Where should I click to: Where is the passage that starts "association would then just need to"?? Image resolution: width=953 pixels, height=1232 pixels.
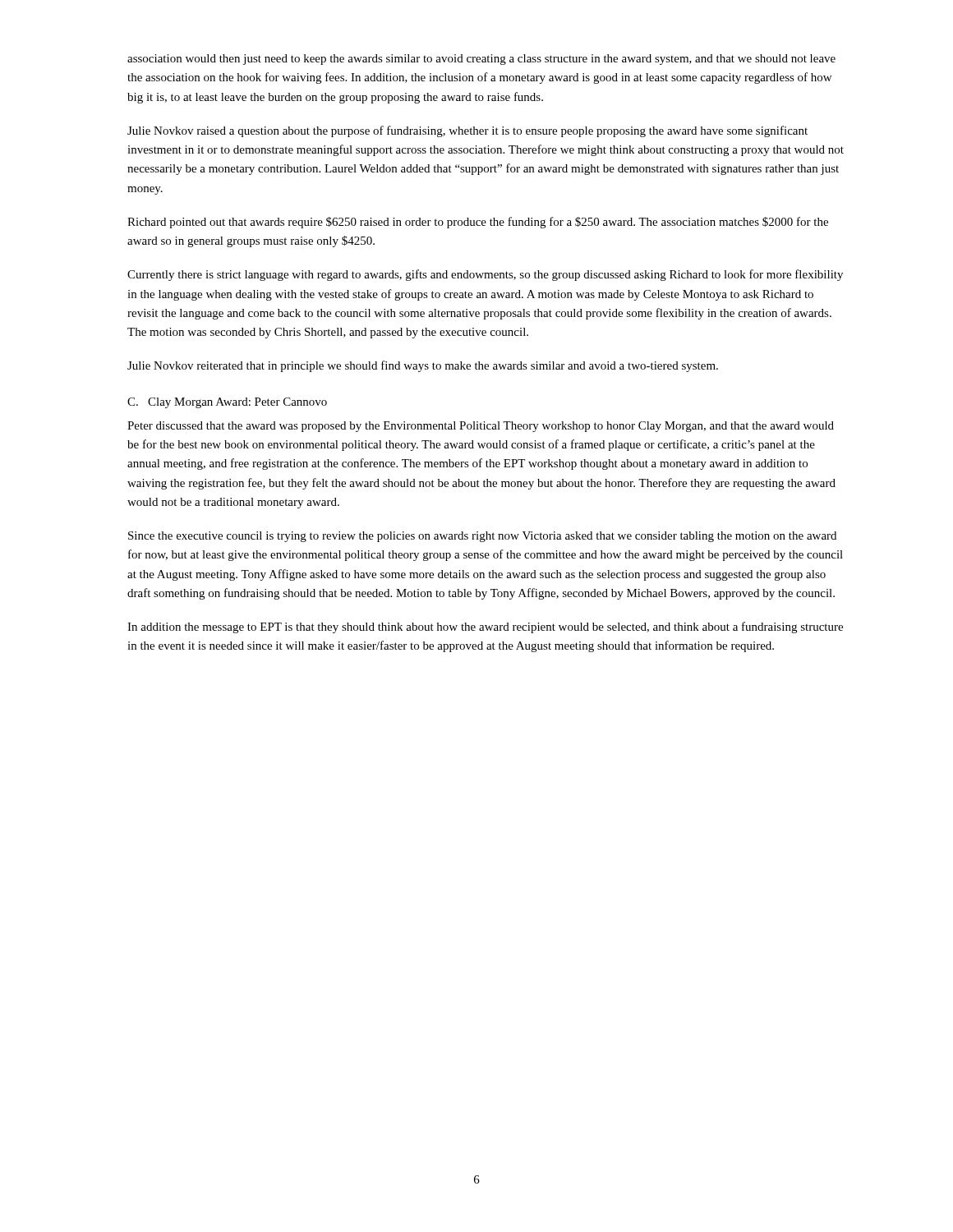(x=482, y=77)
